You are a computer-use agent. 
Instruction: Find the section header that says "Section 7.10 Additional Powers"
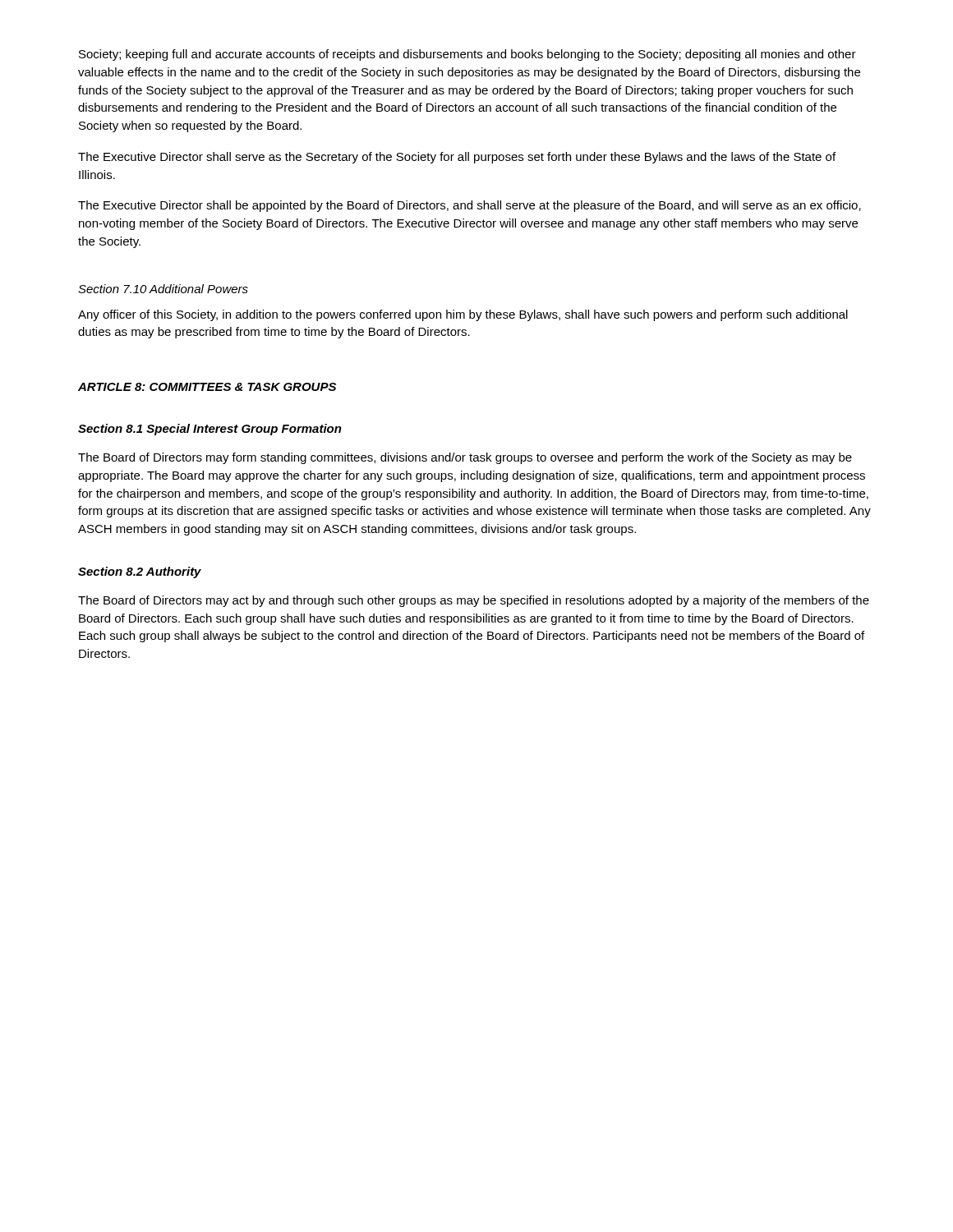click(x=163, y=288)
